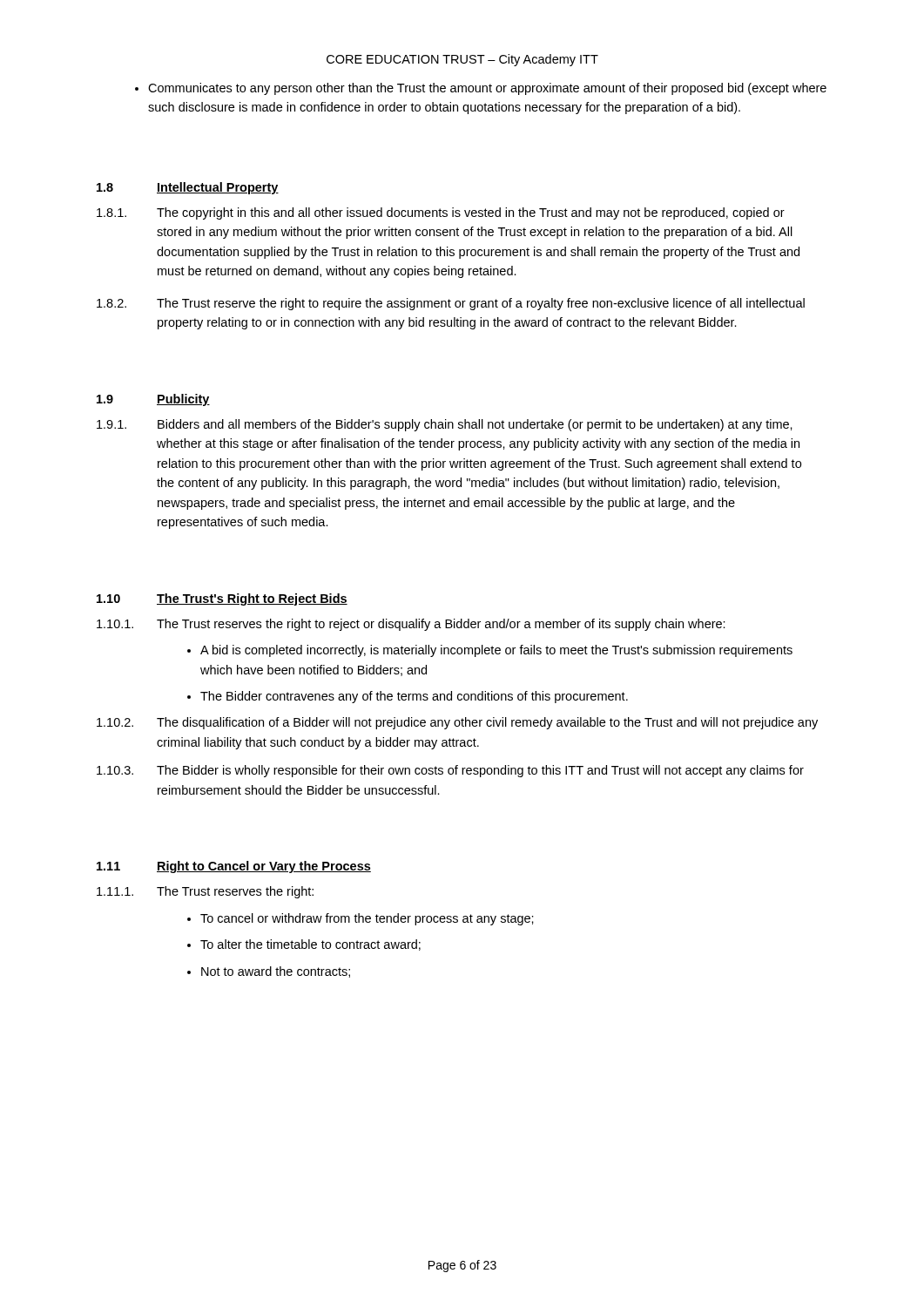Point to the text block starting "10.2. The disqualification"

pos(458,733)
